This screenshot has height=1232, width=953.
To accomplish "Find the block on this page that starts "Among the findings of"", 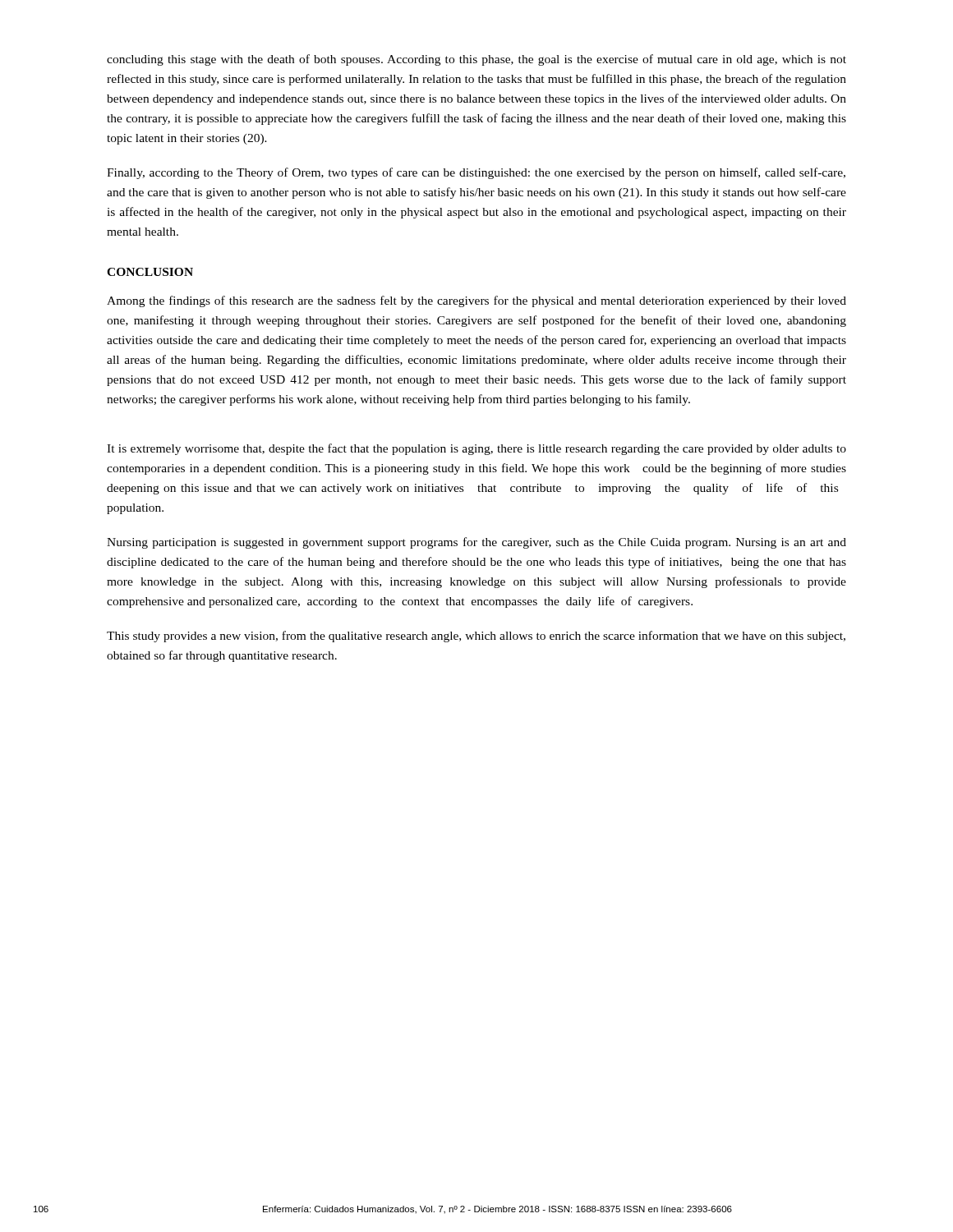I will [476, 350].
